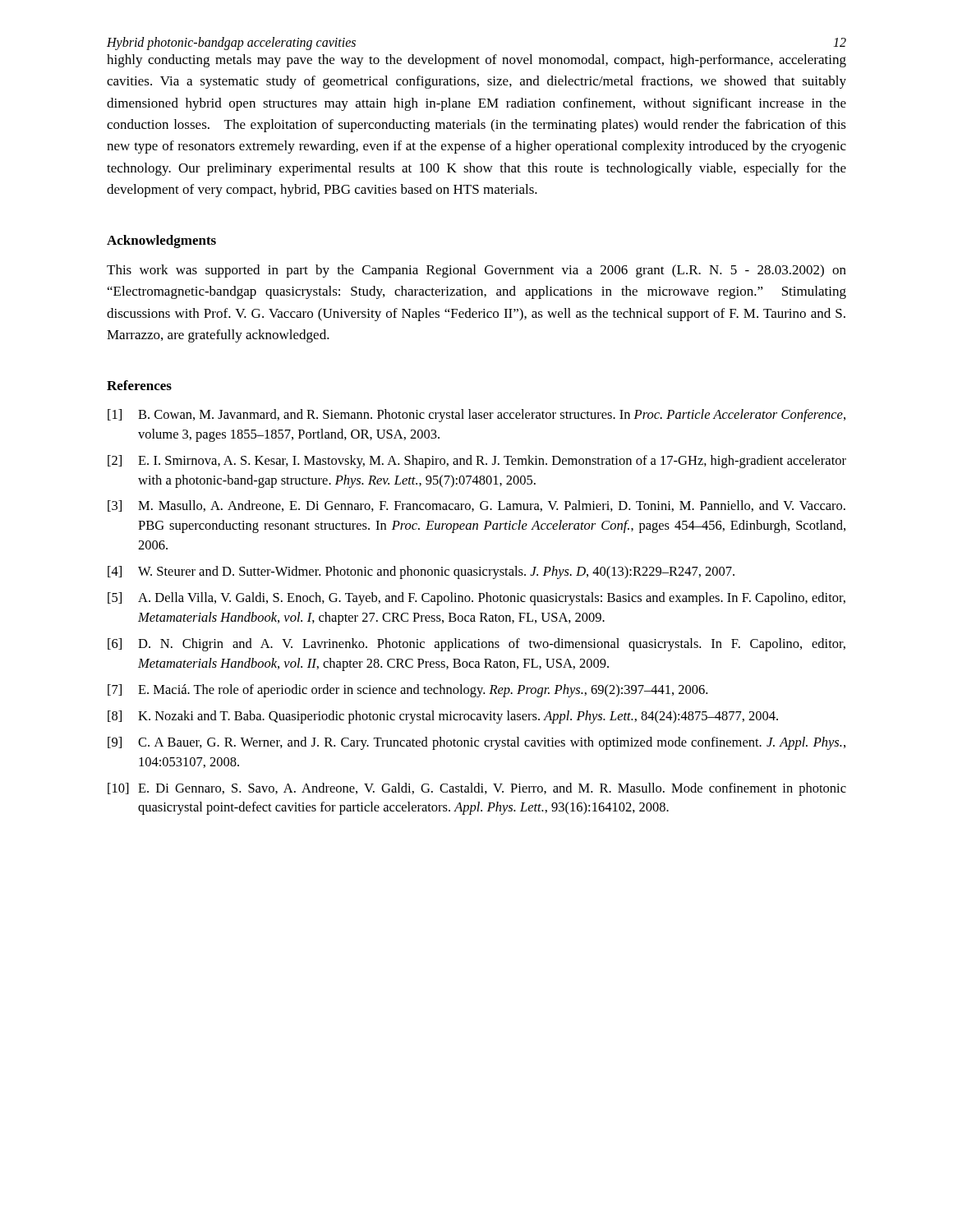Navigate to the region starting "[2] E. I. Smirnova, A. S. Kesar,"
This screenshot has width=953, height=1232.
[x=476, y=470]
